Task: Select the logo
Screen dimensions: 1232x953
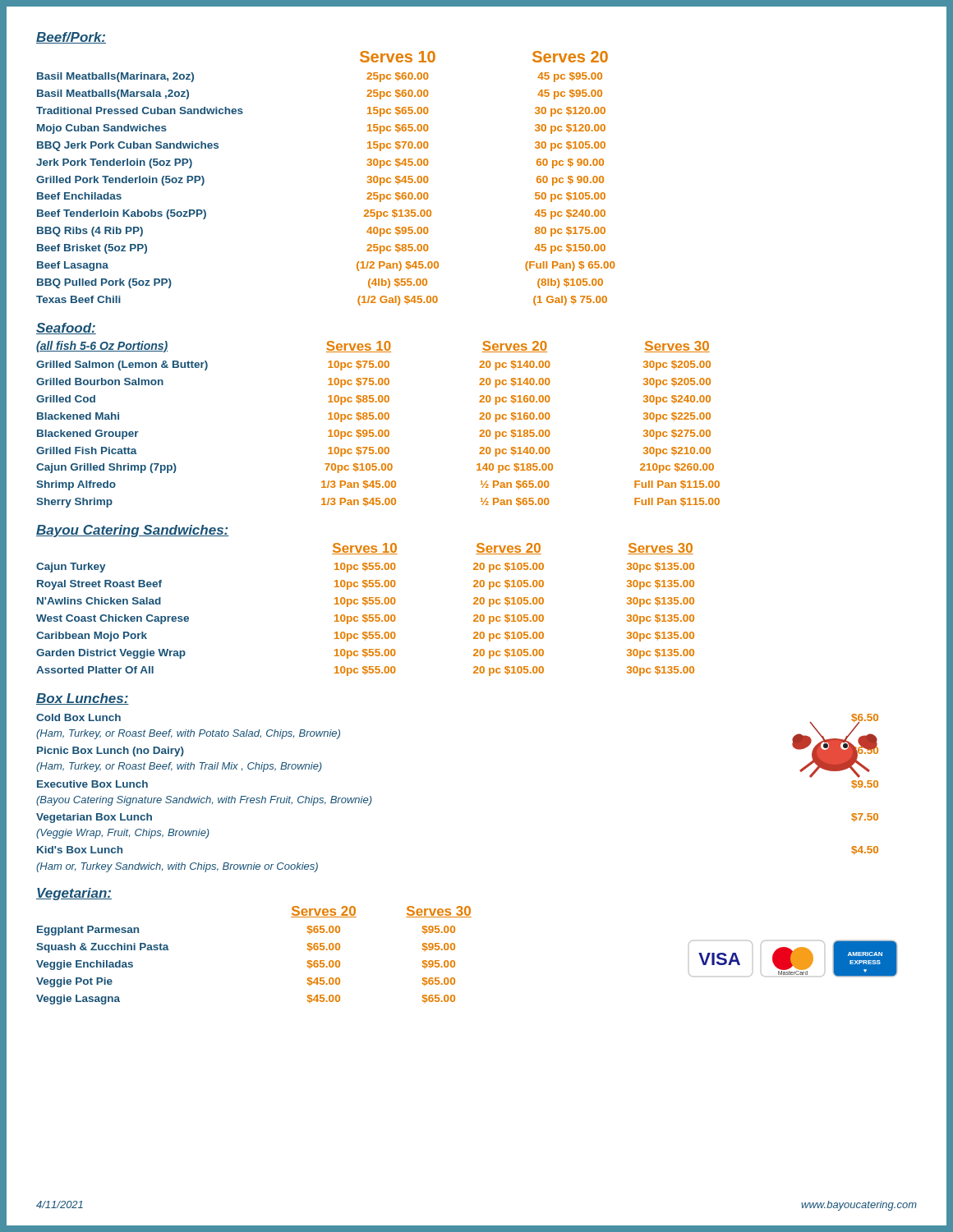Action: click(794, 959)
